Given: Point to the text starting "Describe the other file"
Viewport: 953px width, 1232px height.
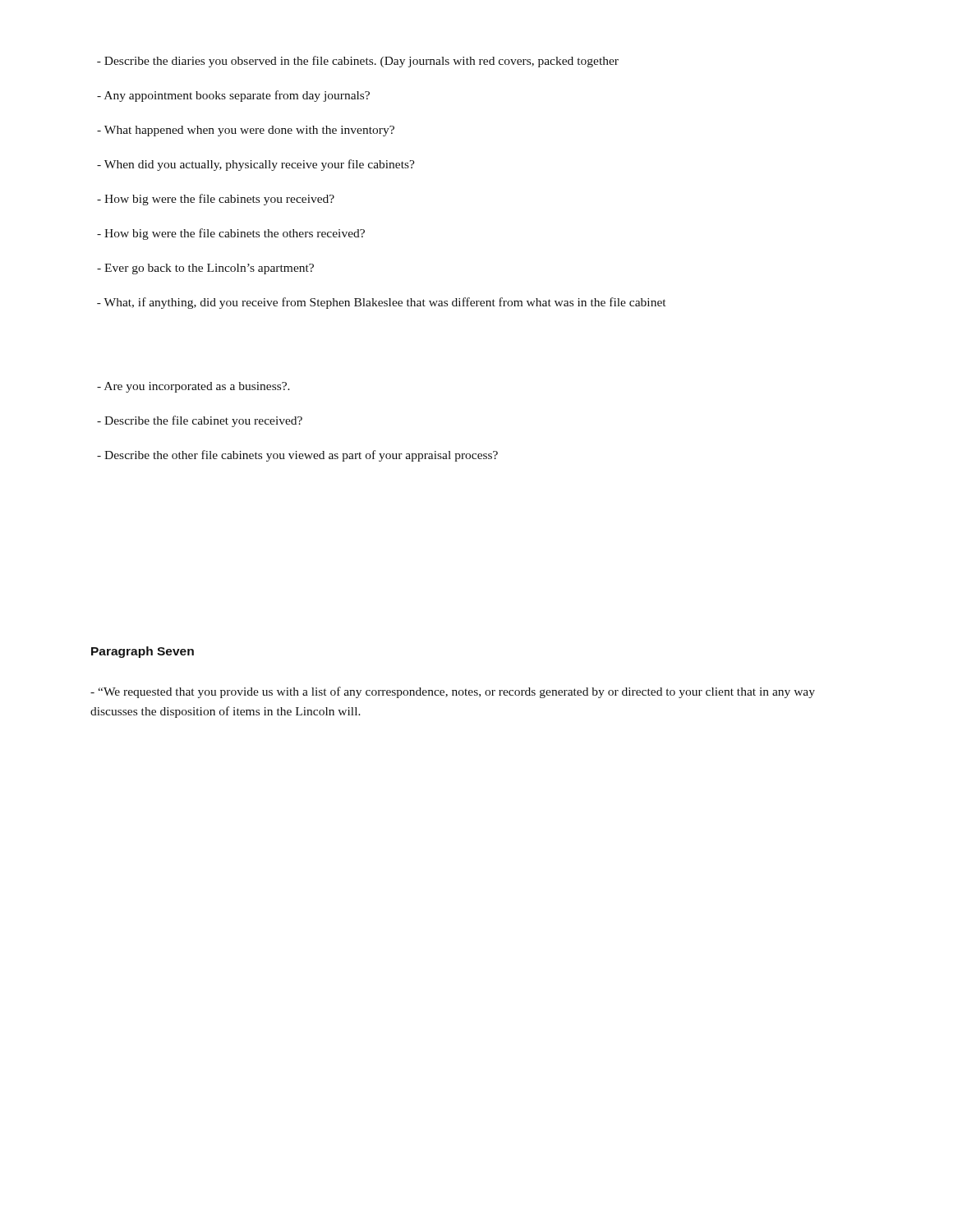Looking at the screenshot, I should pyautogui.click(x=298, y=455).
